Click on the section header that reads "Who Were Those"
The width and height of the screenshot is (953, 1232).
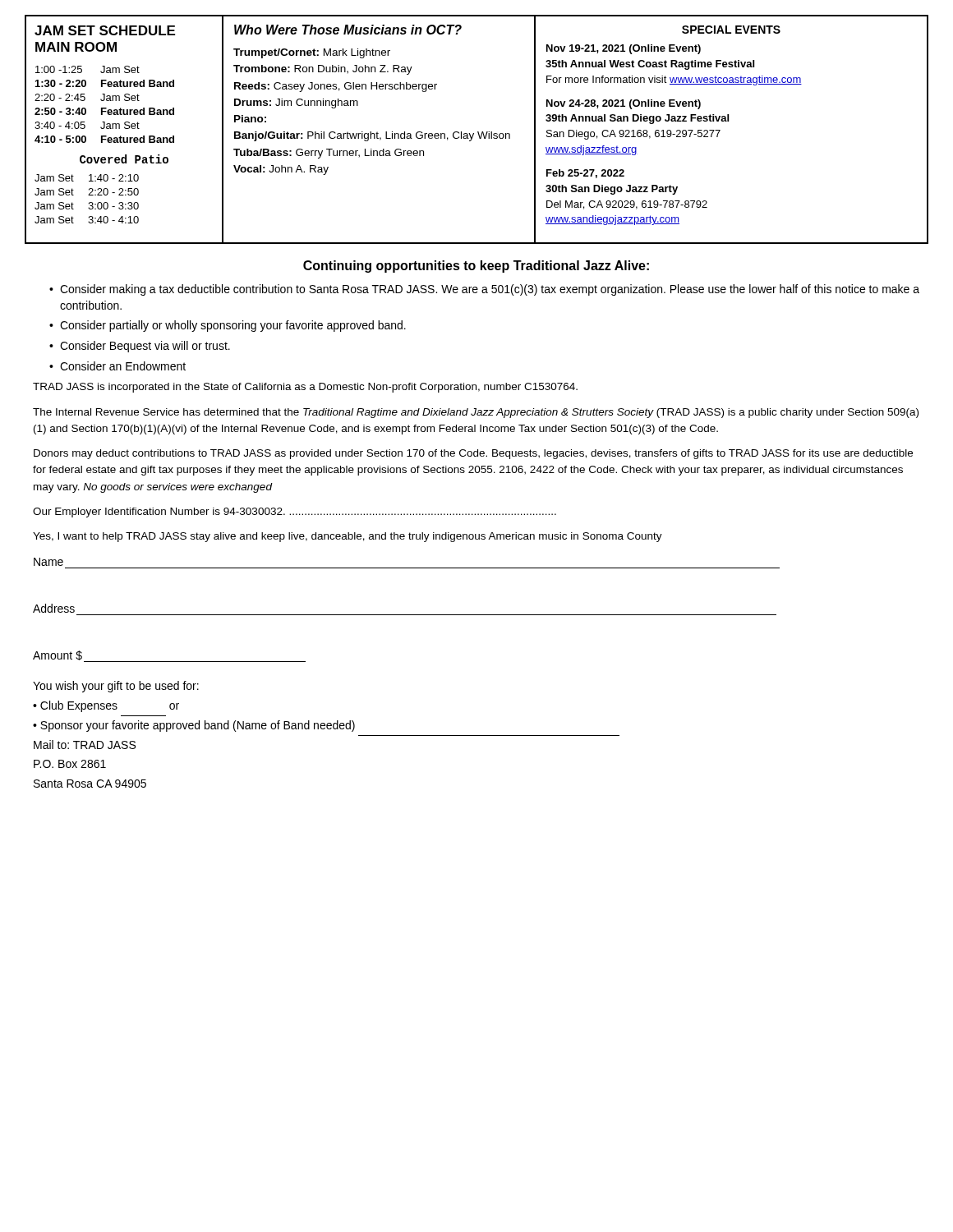coord(347,30)
